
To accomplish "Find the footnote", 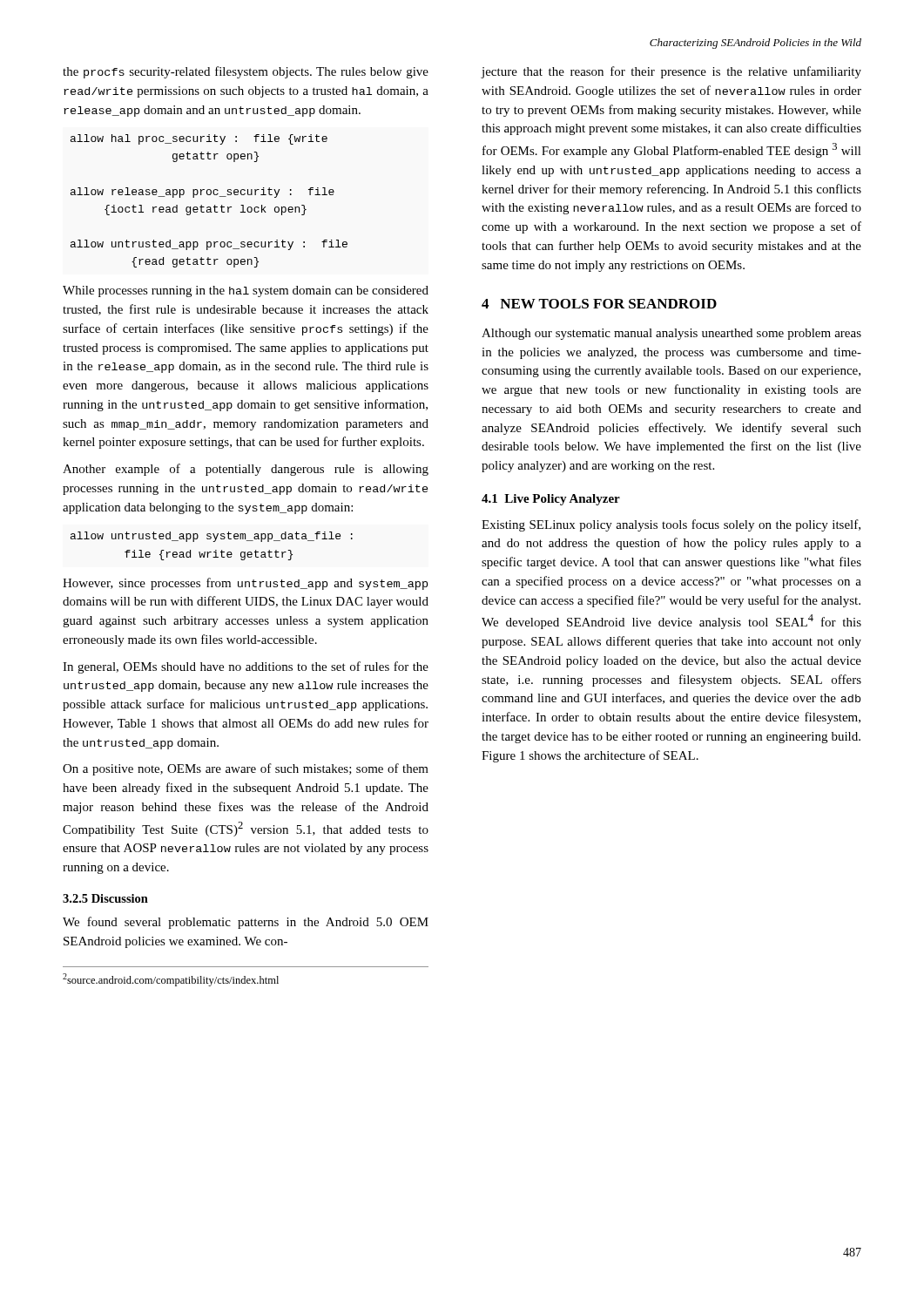I will pyautogui.click(x=171, y=979).
